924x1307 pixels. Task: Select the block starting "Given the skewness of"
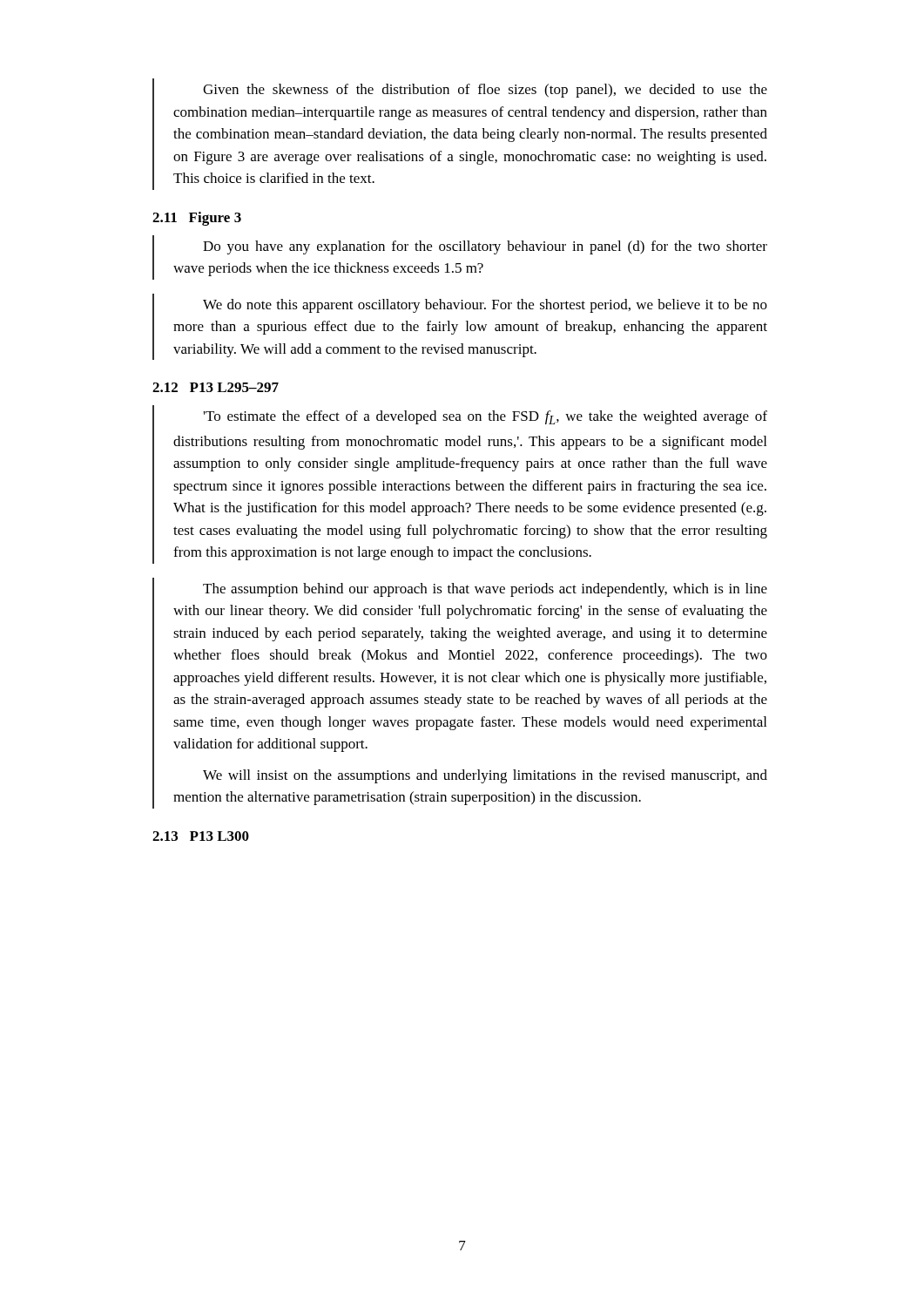tap(460, 134)
